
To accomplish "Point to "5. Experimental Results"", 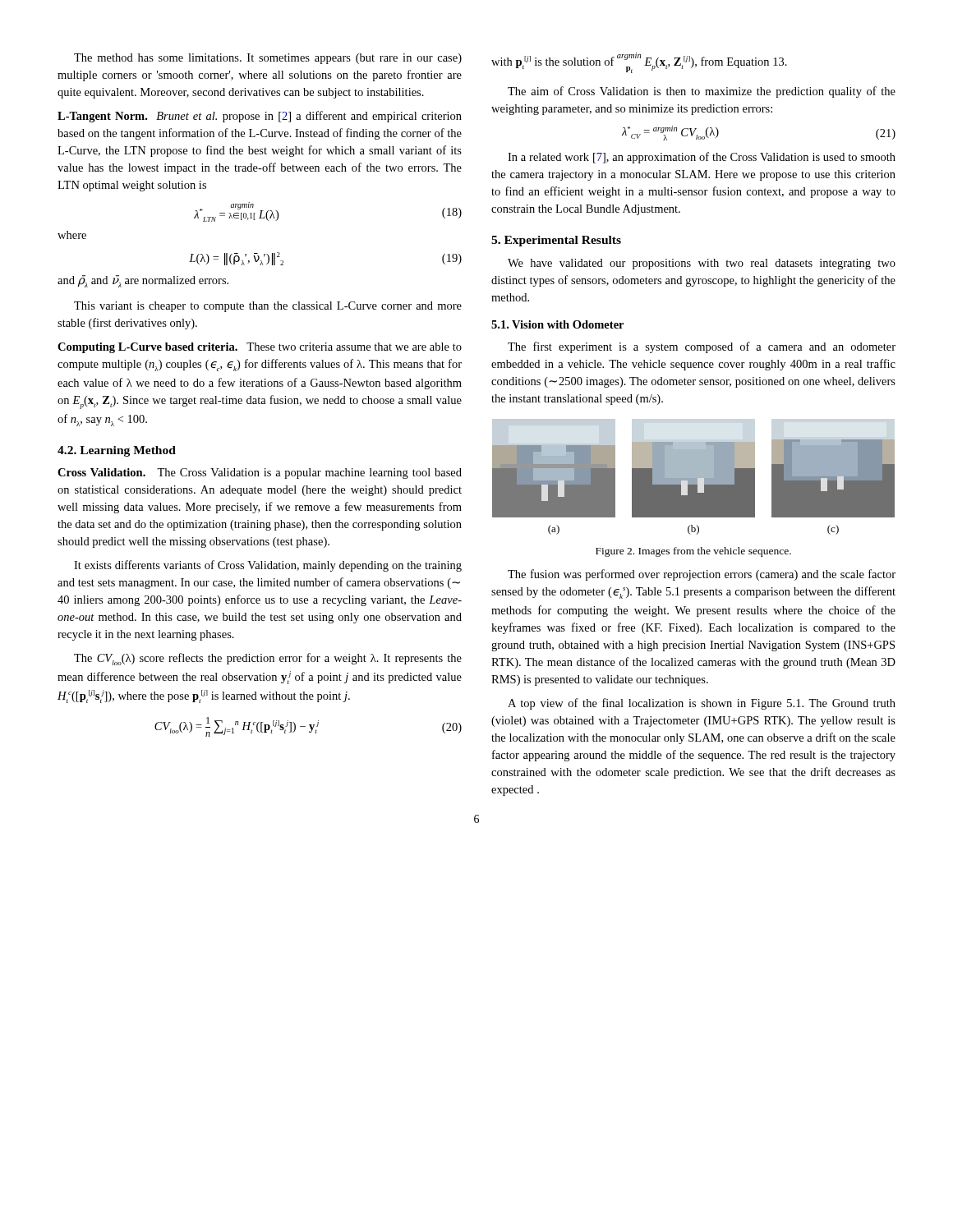I will (556, 241).
